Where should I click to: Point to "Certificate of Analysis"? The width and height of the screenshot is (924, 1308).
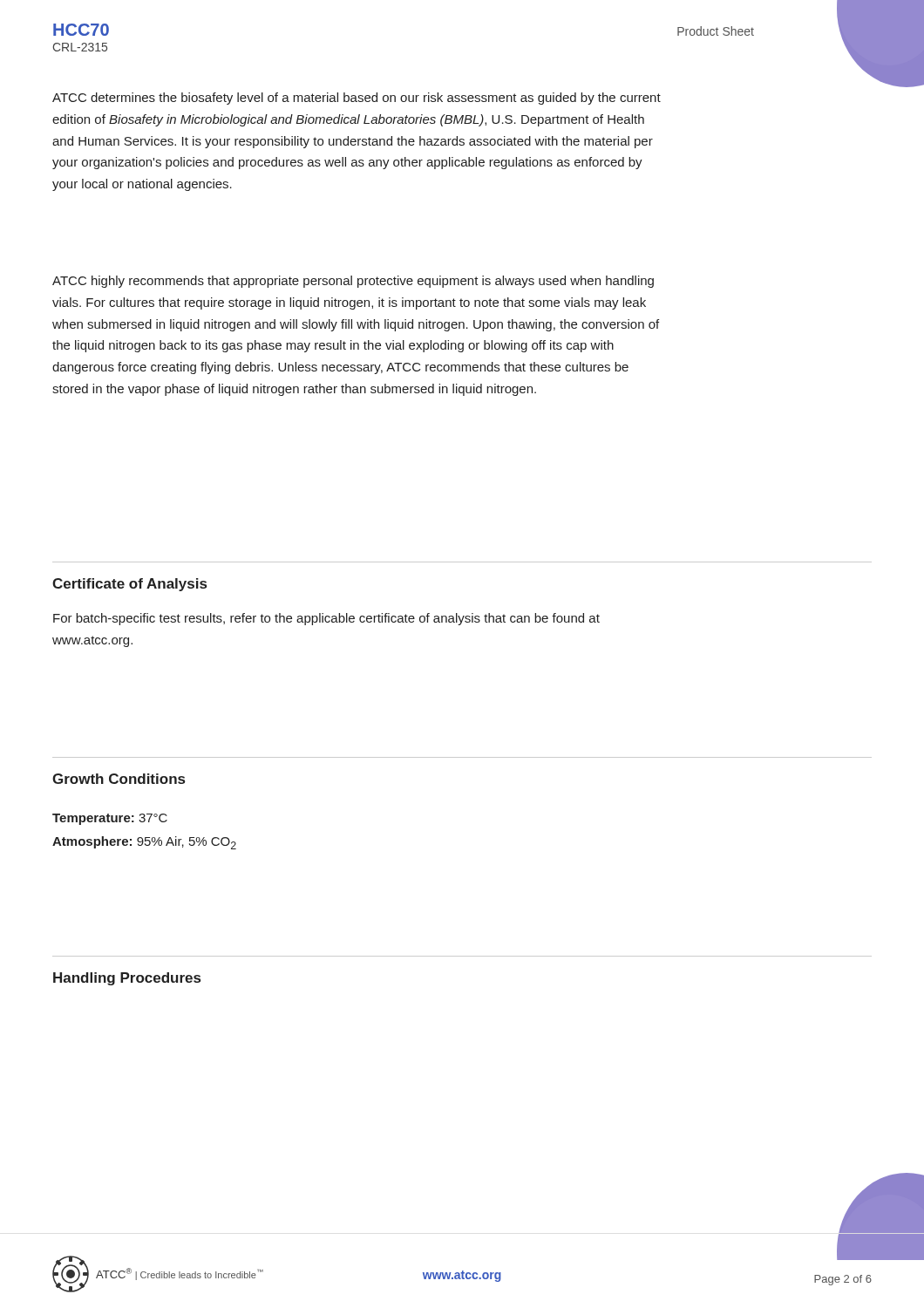coord(130,584)
